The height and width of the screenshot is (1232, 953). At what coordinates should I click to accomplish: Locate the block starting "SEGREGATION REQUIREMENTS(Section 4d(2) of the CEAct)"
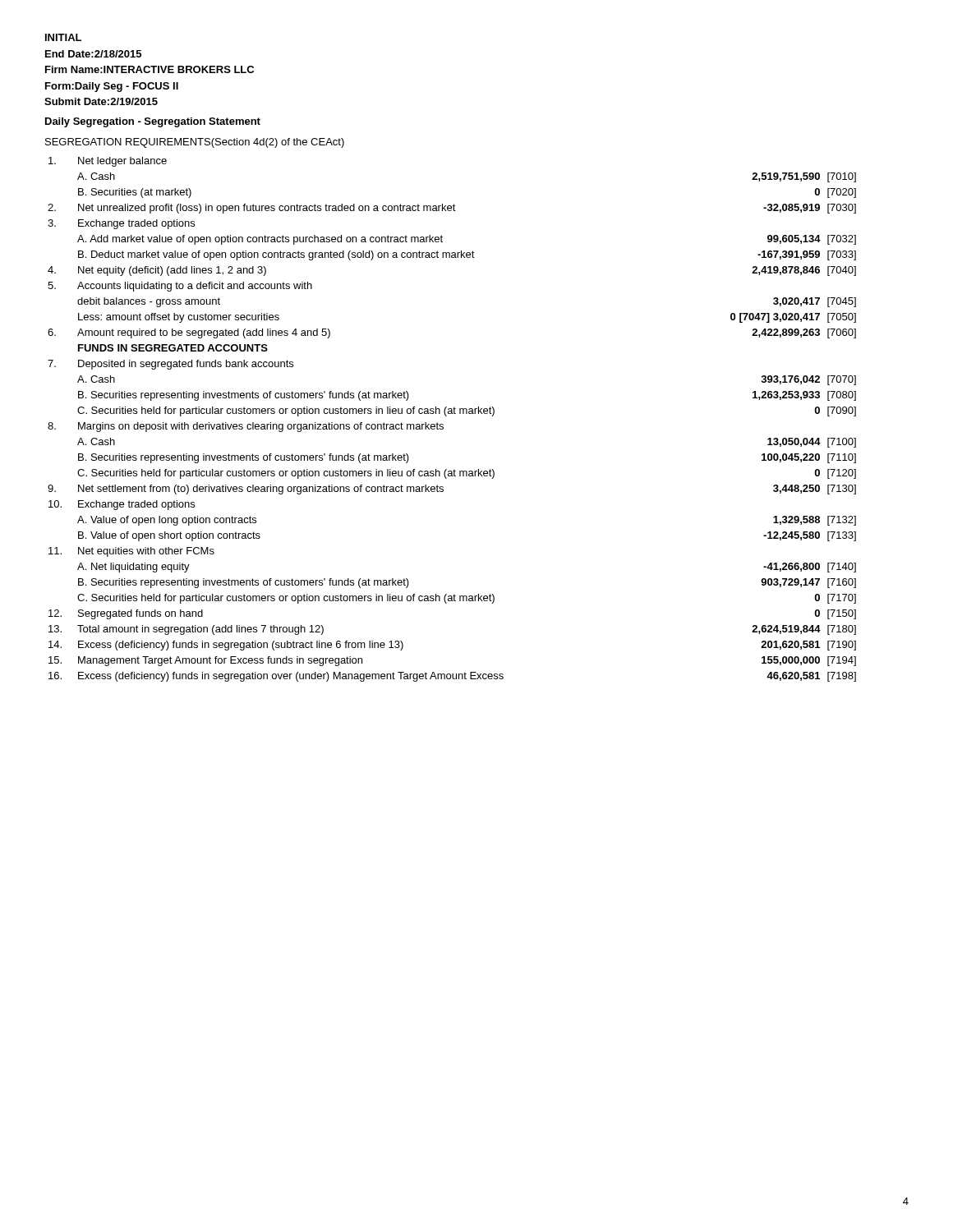194,141
